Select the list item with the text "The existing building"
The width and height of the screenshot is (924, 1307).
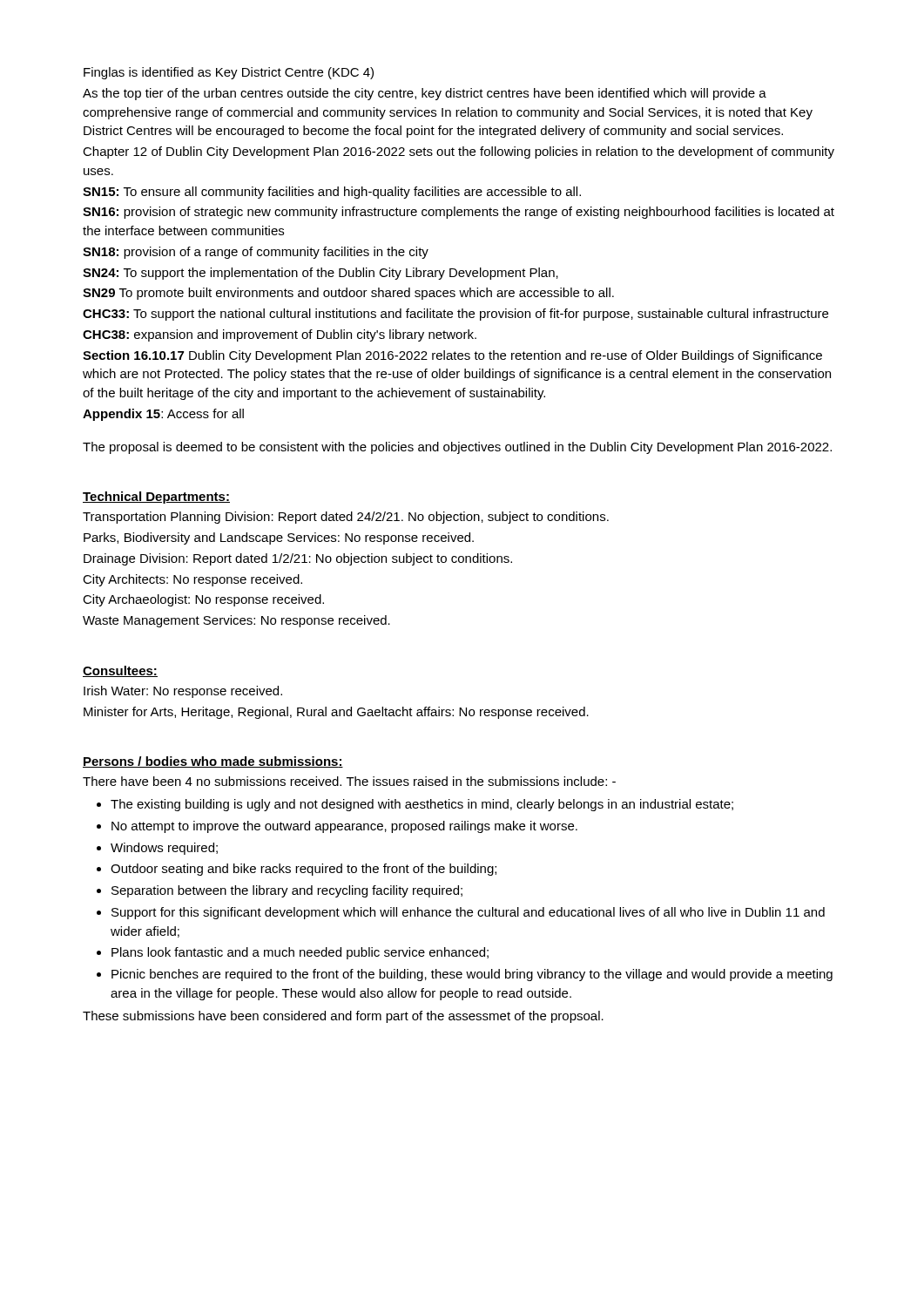(462, 899)
